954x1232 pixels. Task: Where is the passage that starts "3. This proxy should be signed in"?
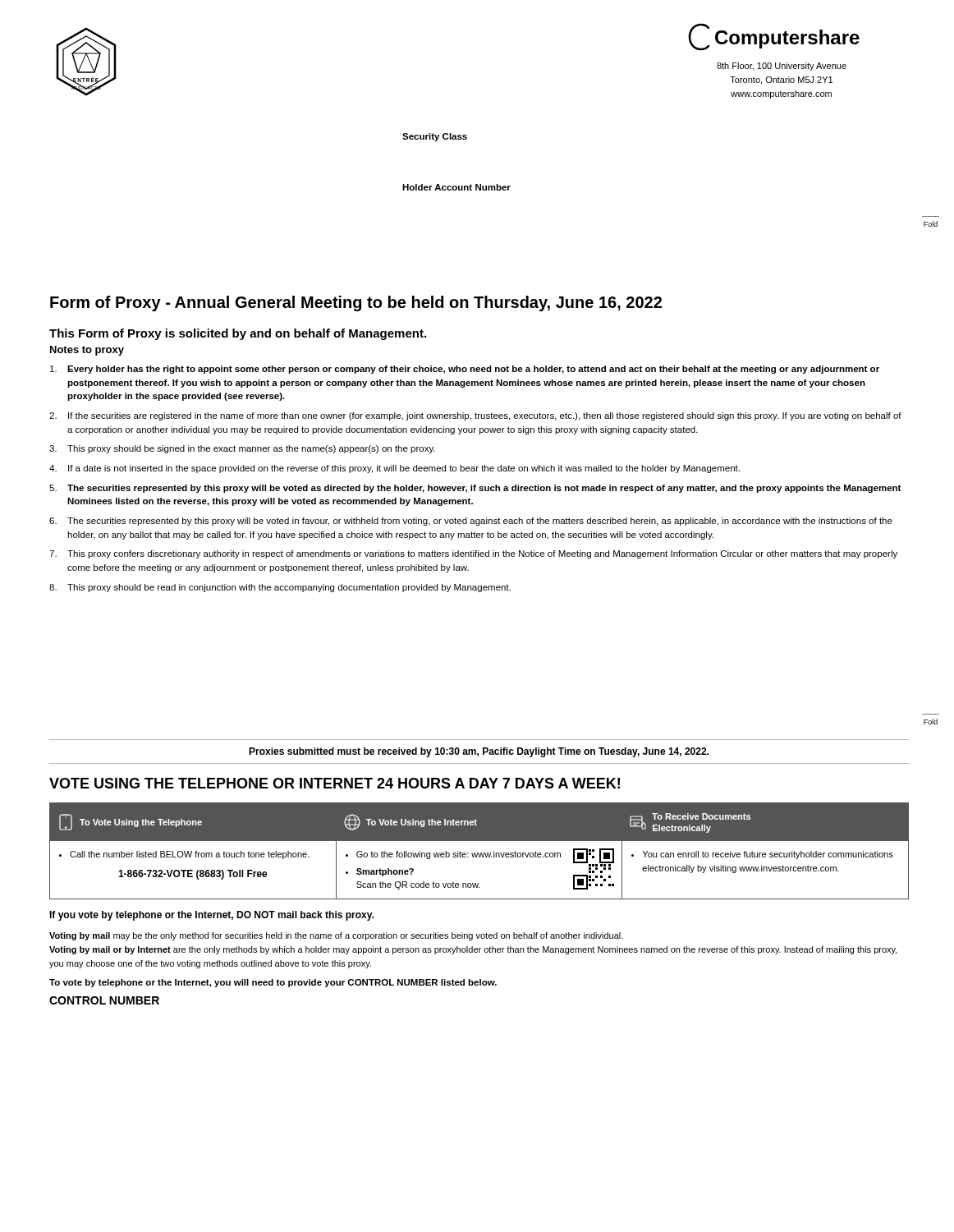pos(242,449)
